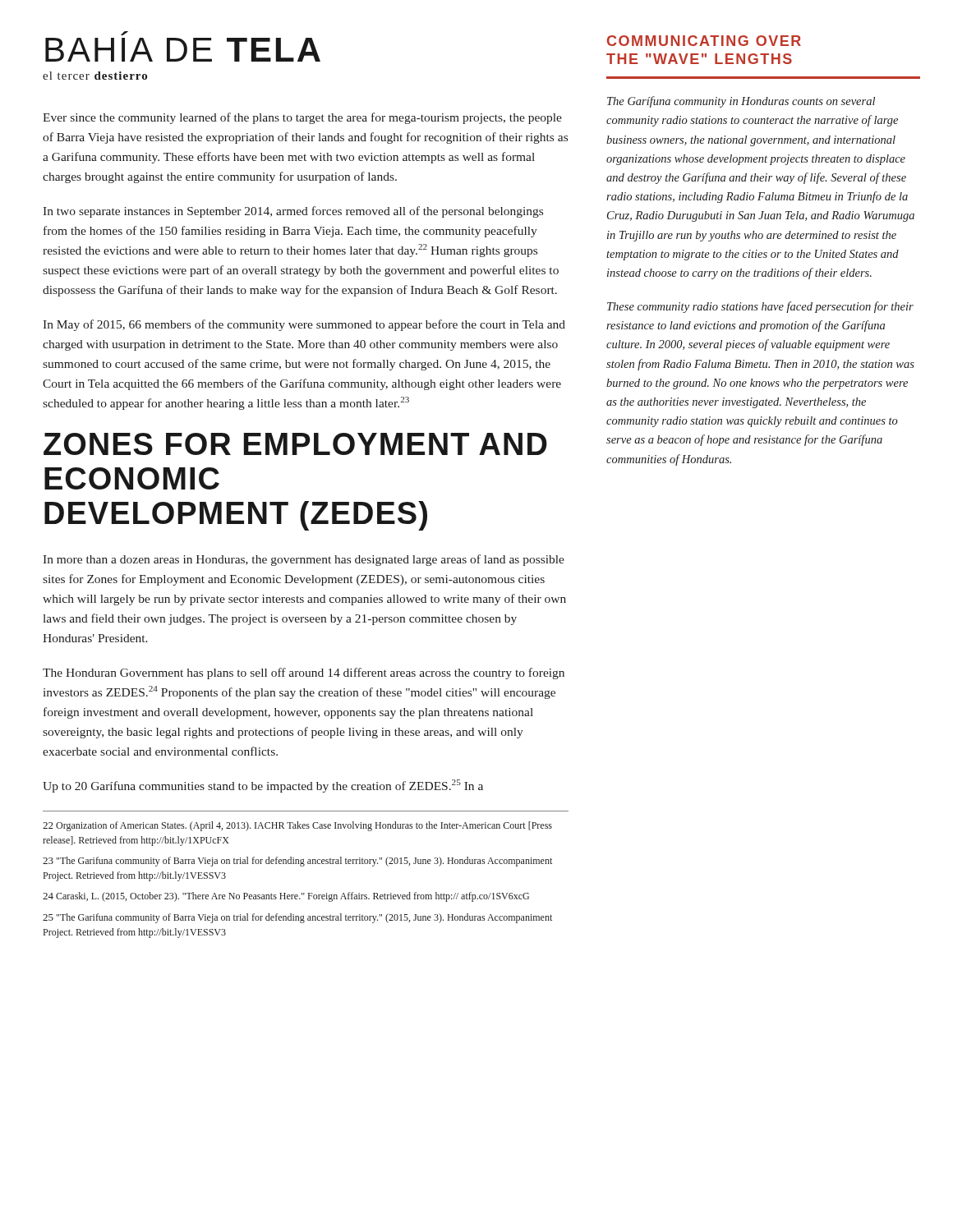
Task: Find the text block with the text "The Honduran Government has plans"
Action: tap(304, 711)
